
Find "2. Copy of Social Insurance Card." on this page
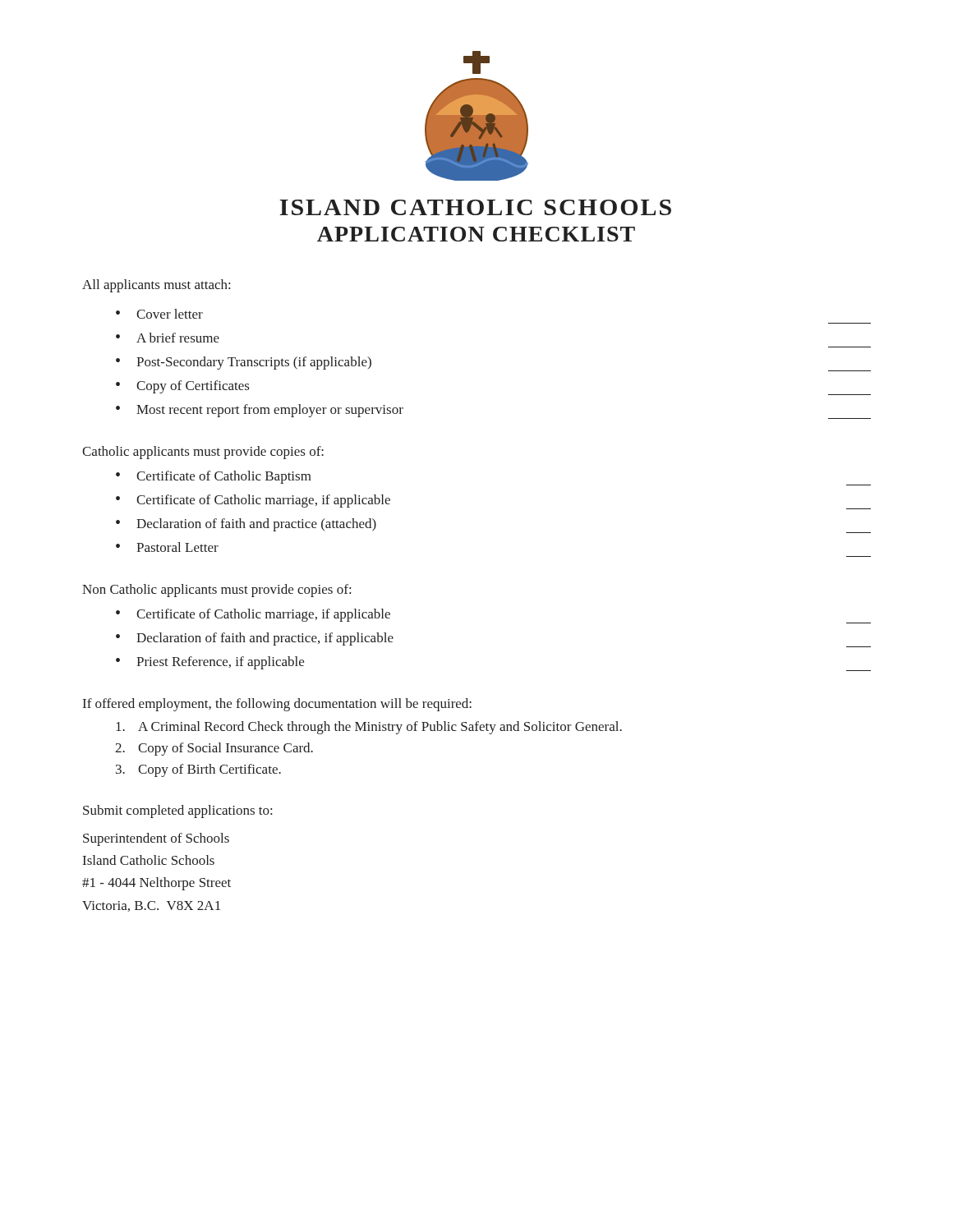pyautogui.click(x=214, y=748)
